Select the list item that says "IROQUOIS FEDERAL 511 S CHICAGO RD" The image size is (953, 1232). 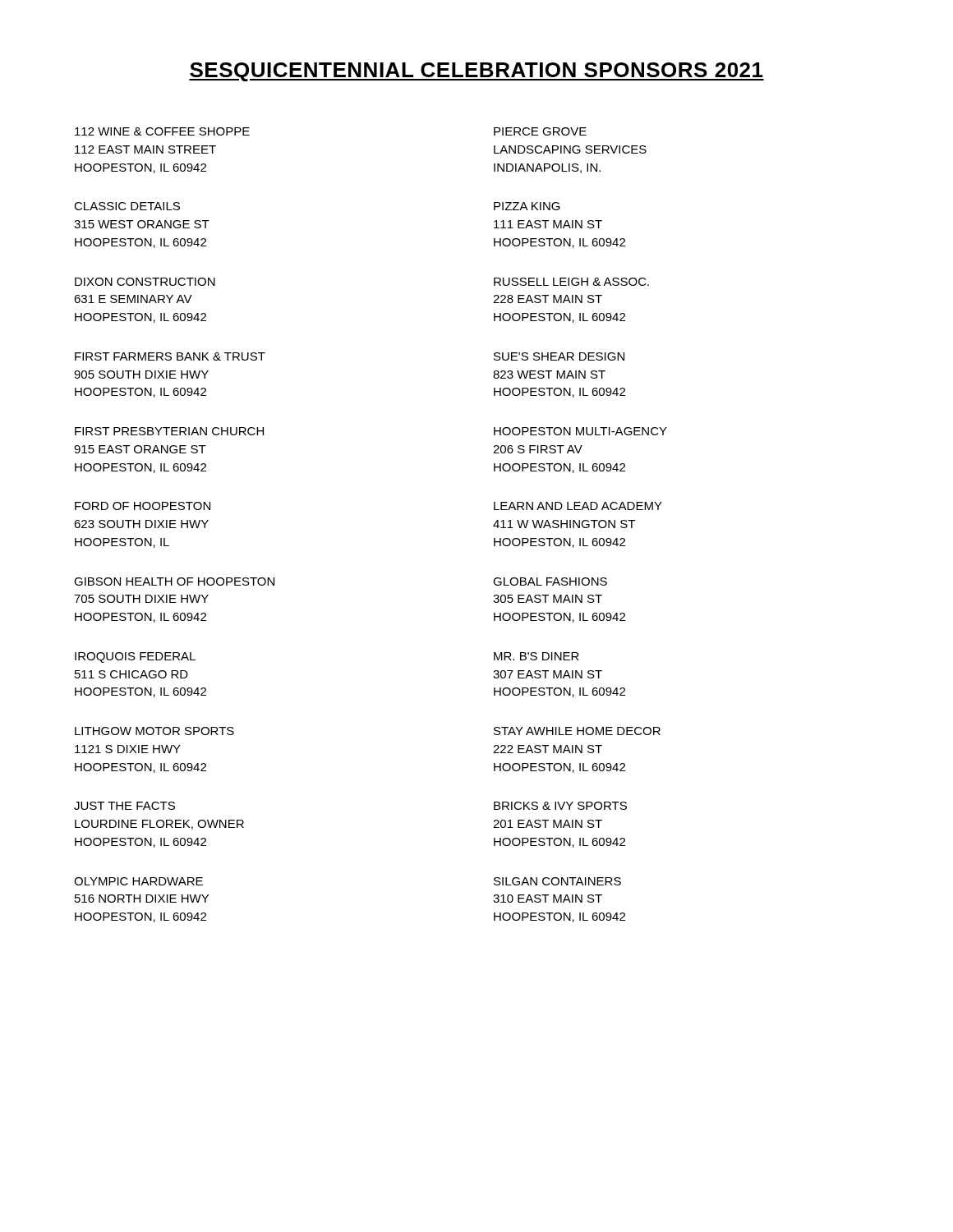135,657
